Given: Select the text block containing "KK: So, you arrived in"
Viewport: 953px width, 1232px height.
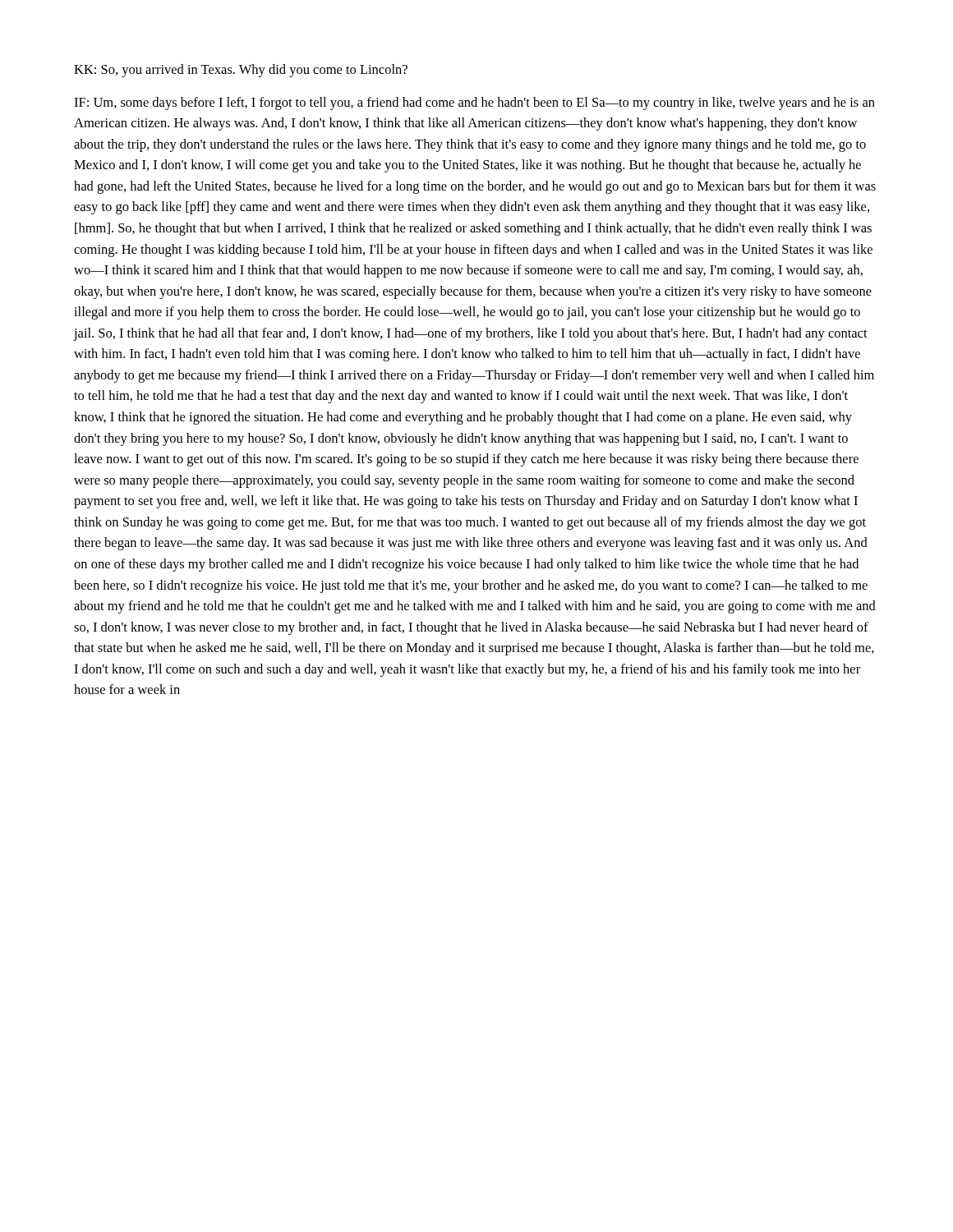Looking at the screenshot, I should pyautogui.click(x=476, y=380).
